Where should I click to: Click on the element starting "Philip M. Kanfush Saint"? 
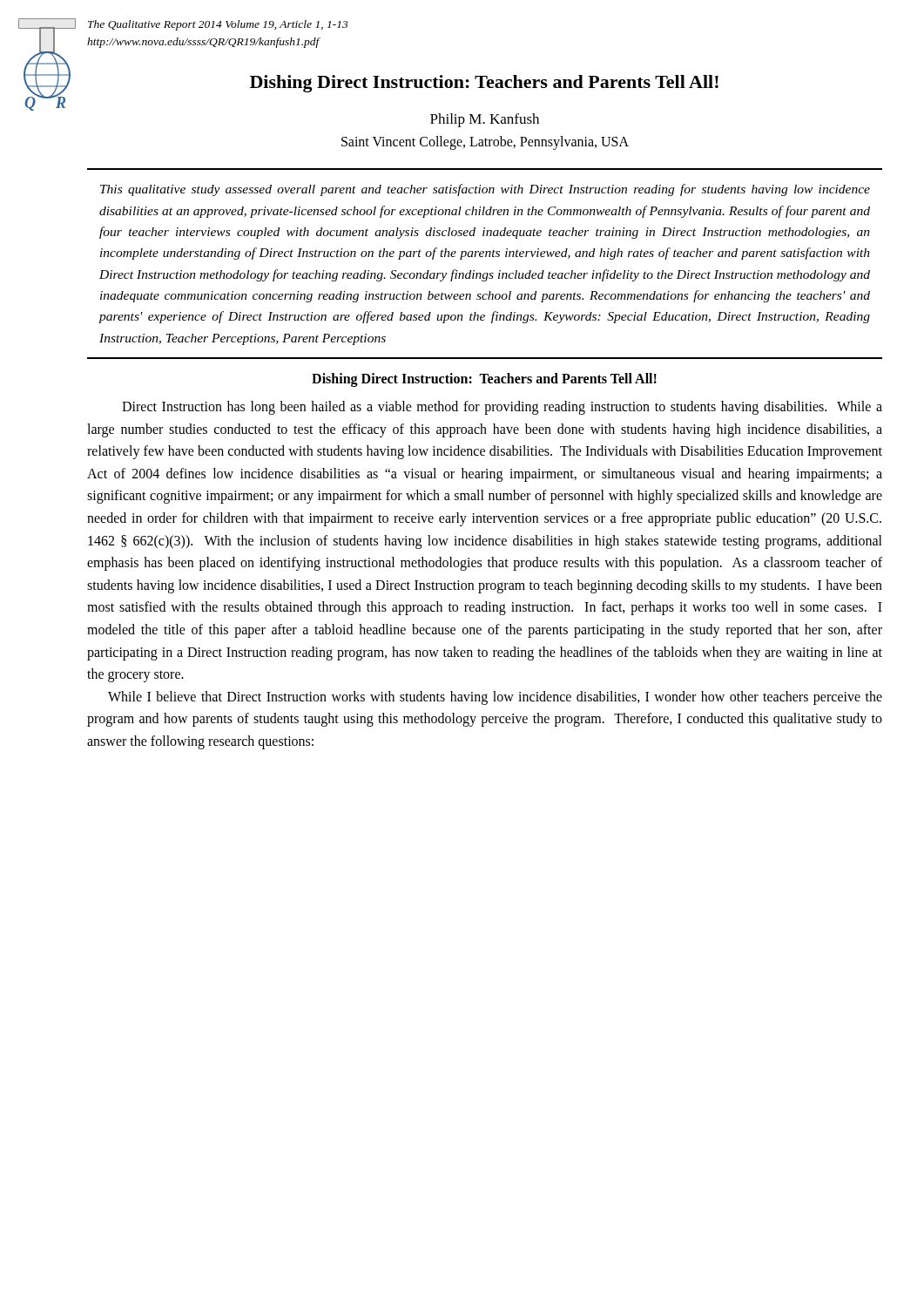[x=485, y=130]
